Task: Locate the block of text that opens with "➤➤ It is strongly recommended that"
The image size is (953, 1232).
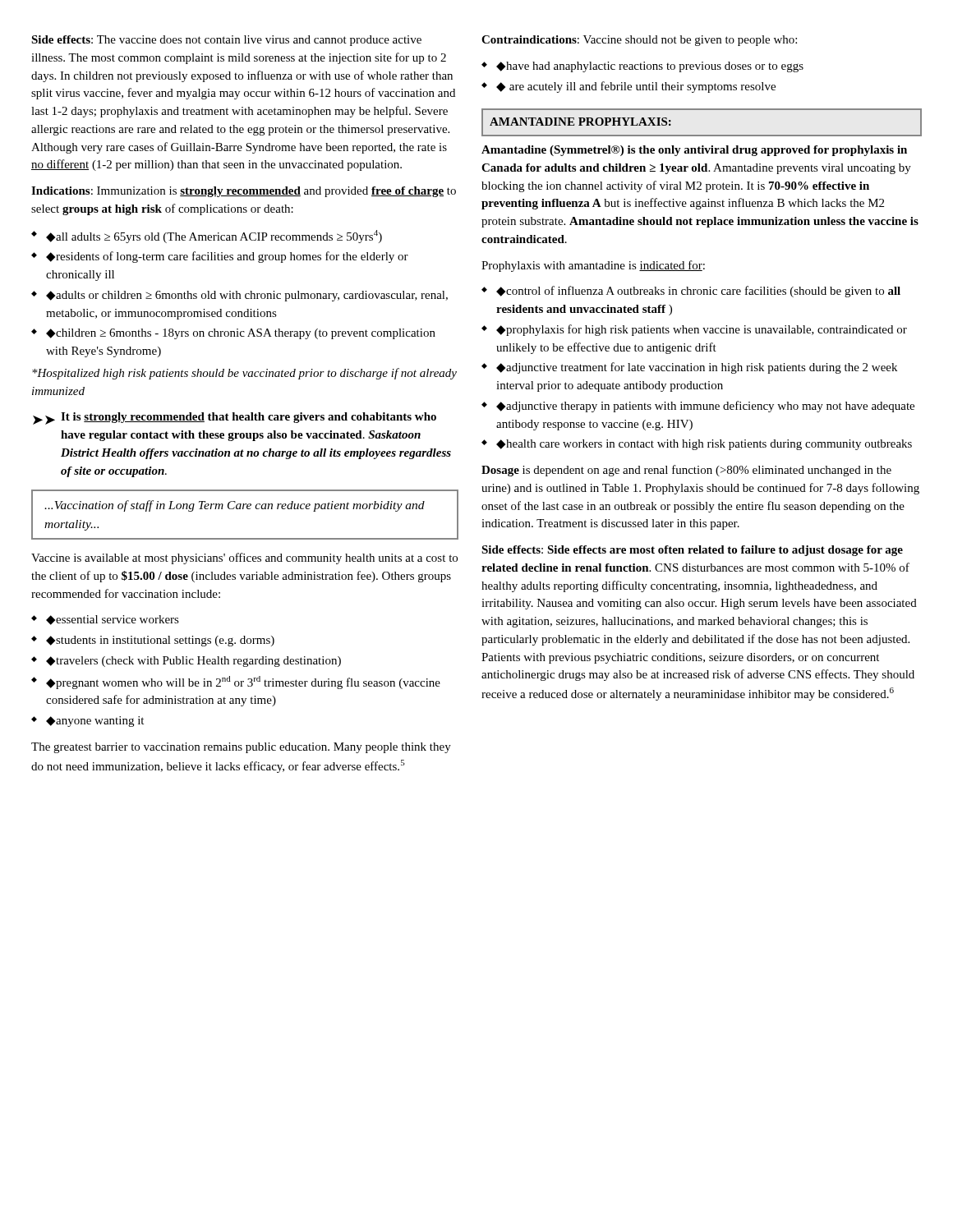Action: point(245,444)
